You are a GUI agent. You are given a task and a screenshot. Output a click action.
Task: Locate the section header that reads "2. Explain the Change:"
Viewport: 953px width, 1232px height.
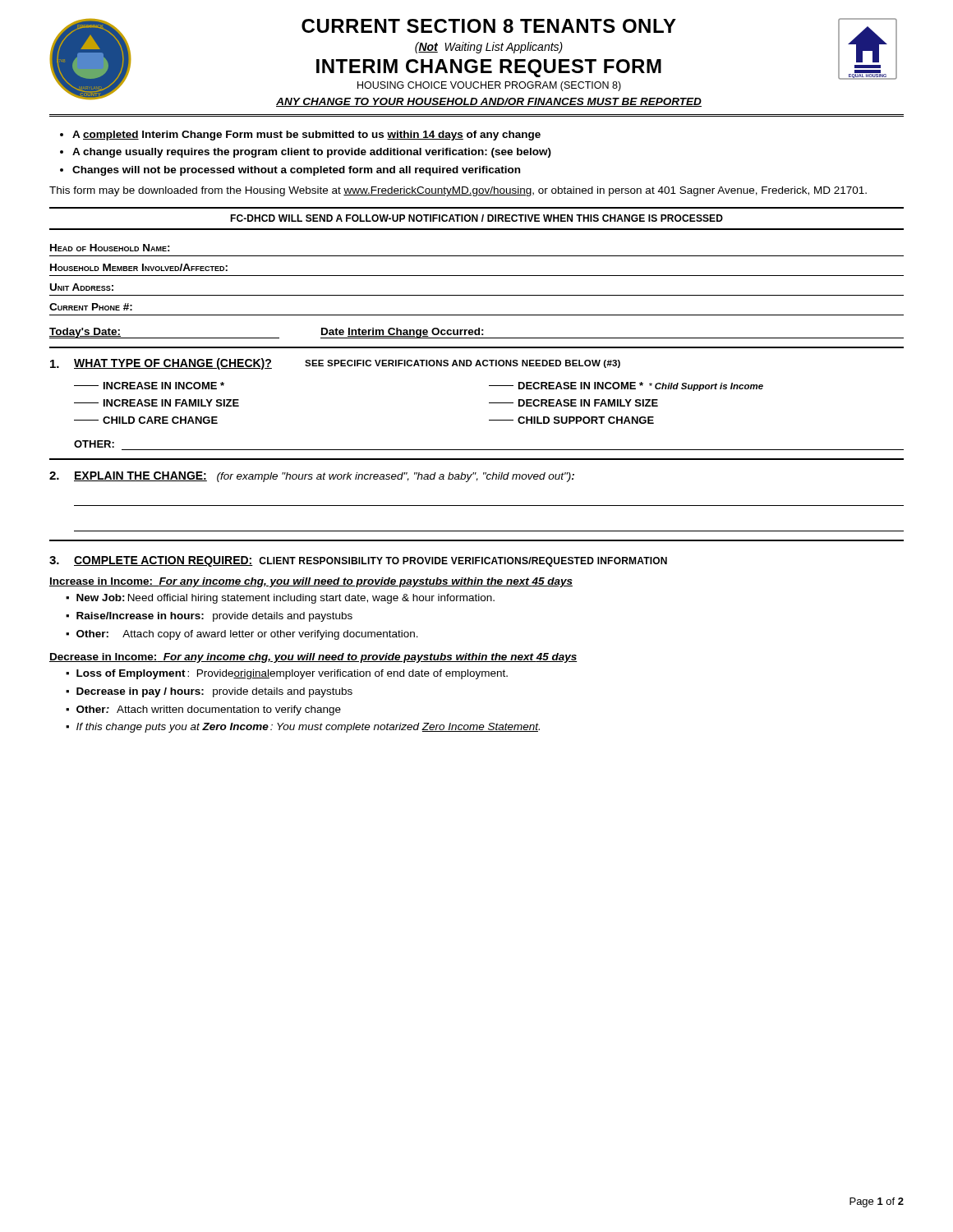476,475
